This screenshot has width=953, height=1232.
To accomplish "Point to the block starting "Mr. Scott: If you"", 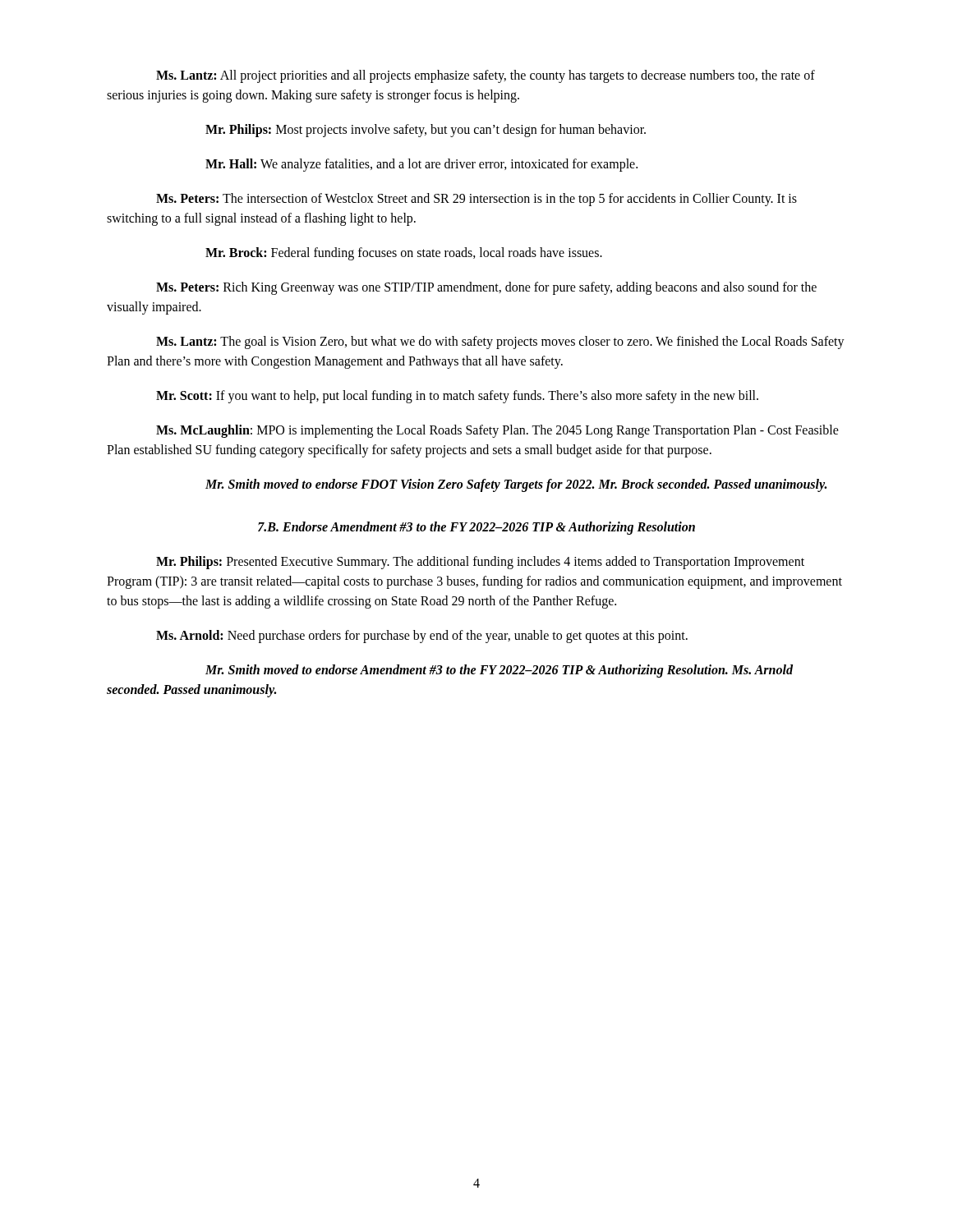I will (x=458, y=395).
